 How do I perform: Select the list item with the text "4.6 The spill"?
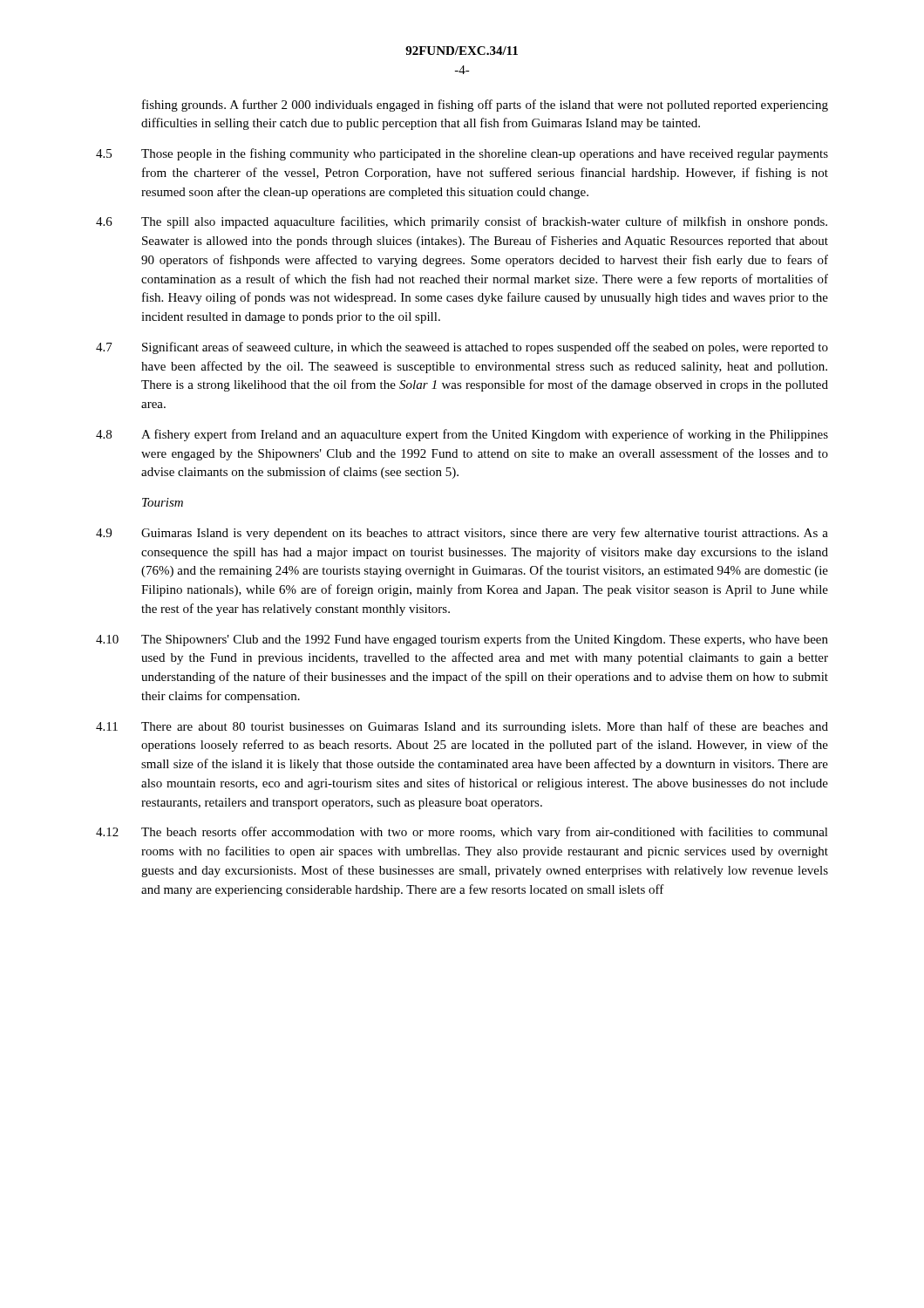coord(462,270)
